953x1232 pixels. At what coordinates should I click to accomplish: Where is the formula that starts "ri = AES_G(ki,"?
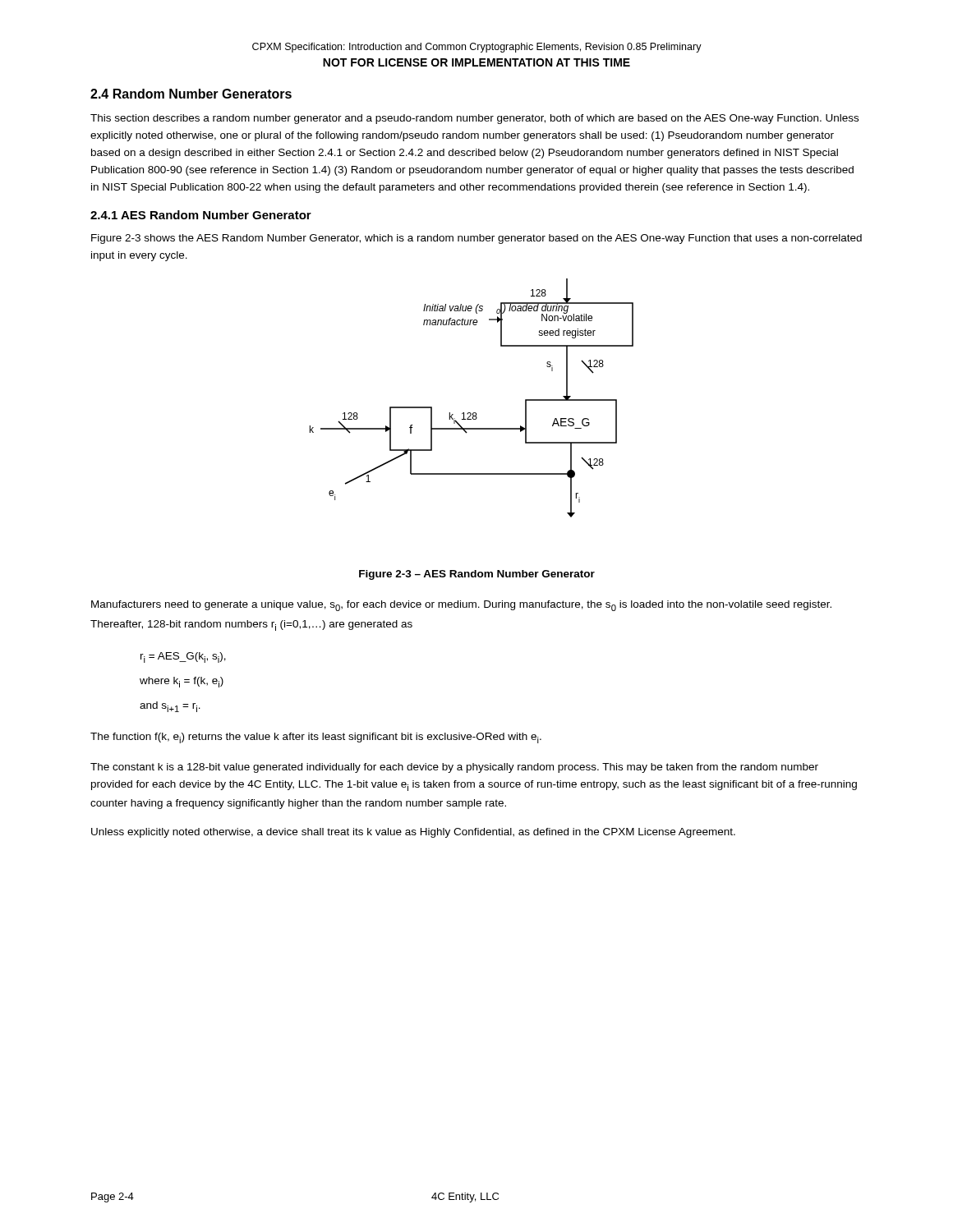point(183,657)
